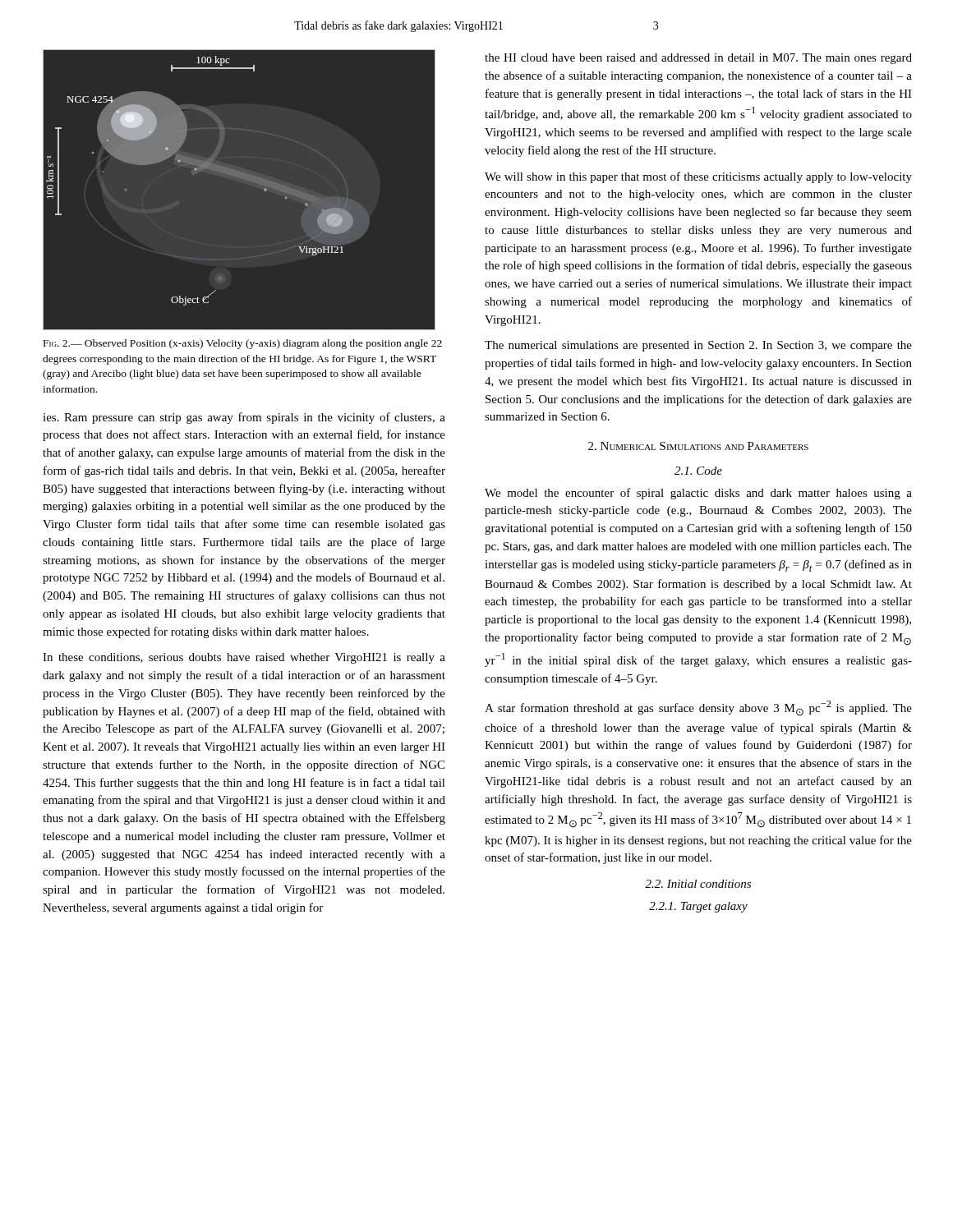Find "2.2. Initial conditions" on this page
The image size is (953, 1232).
point(698,884)
